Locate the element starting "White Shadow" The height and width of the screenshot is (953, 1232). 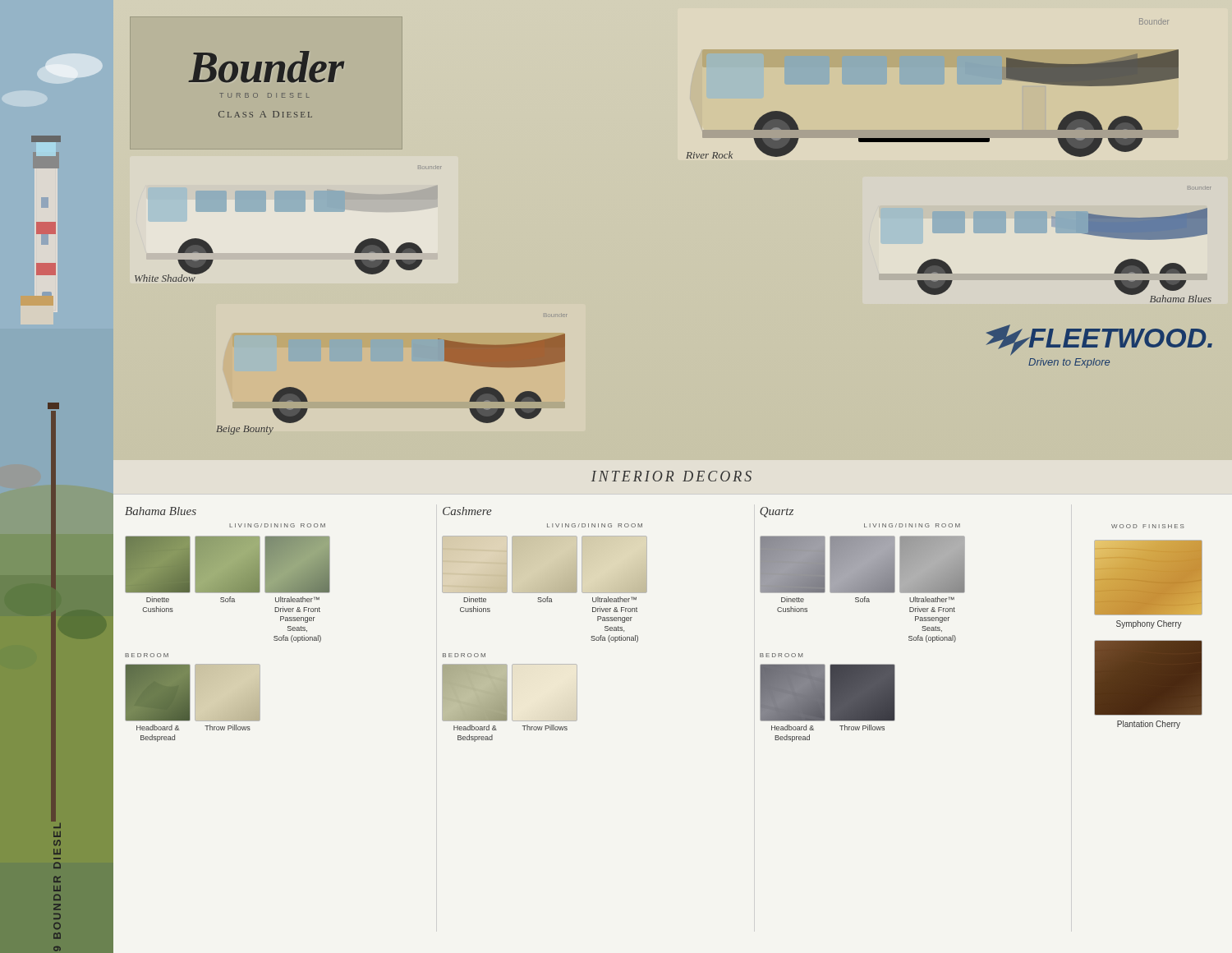tap(165, 278)
